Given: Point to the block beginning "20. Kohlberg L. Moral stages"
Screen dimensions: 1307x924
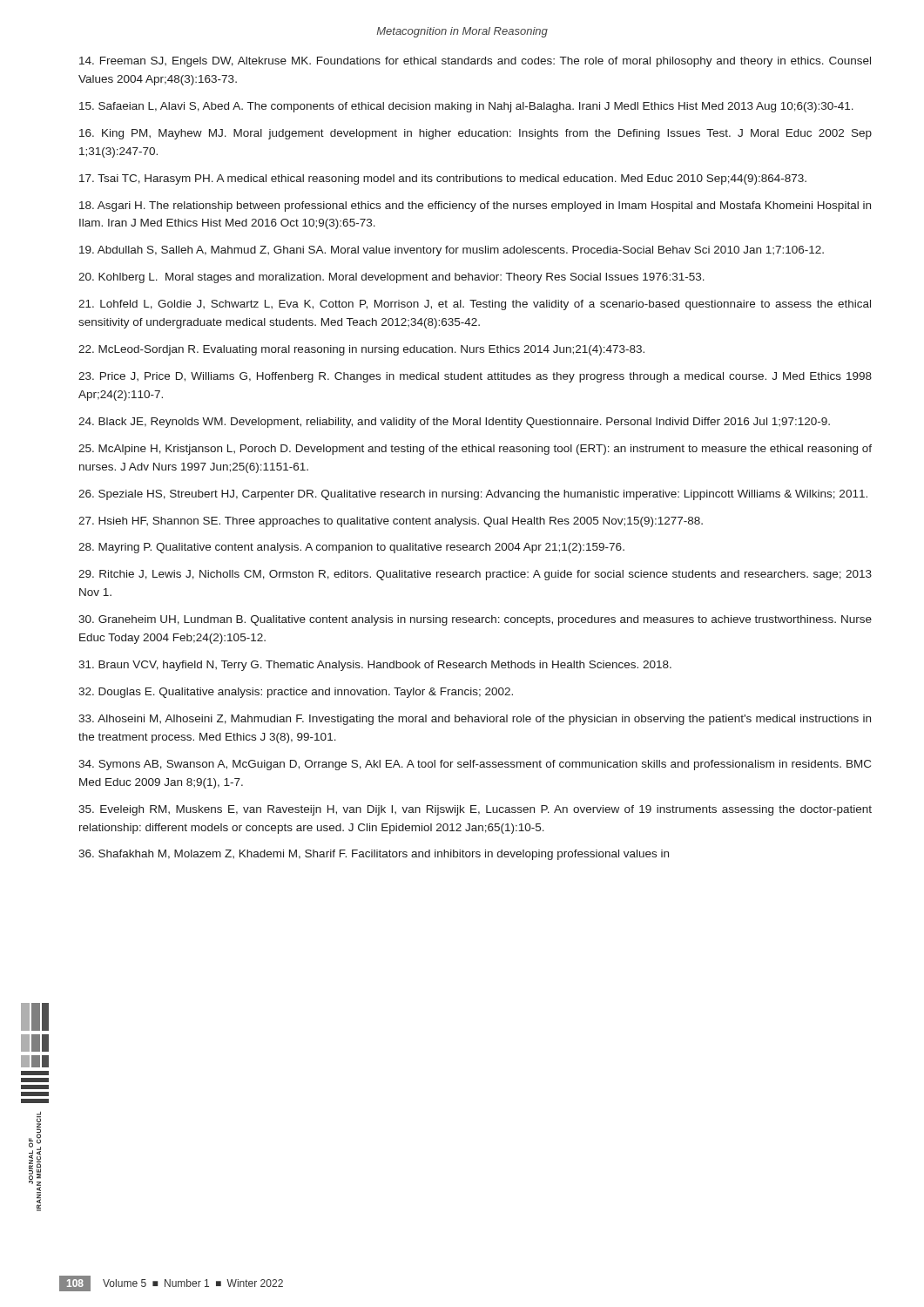Looking at the screenshot, I should (x=392, y=277).
